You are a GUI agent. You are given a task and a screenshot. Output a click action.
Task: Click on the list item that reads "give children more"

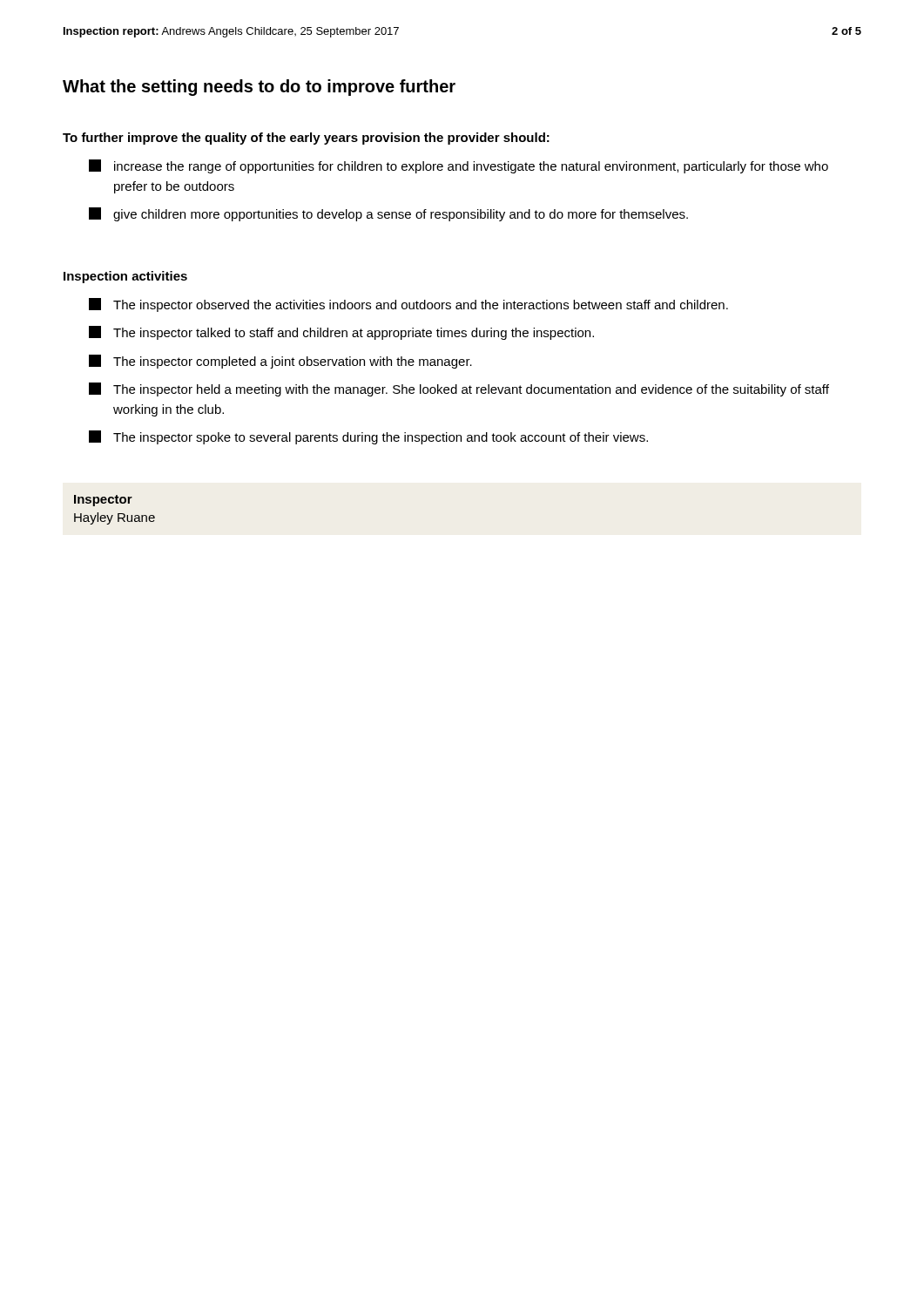[x=475, y=215]
